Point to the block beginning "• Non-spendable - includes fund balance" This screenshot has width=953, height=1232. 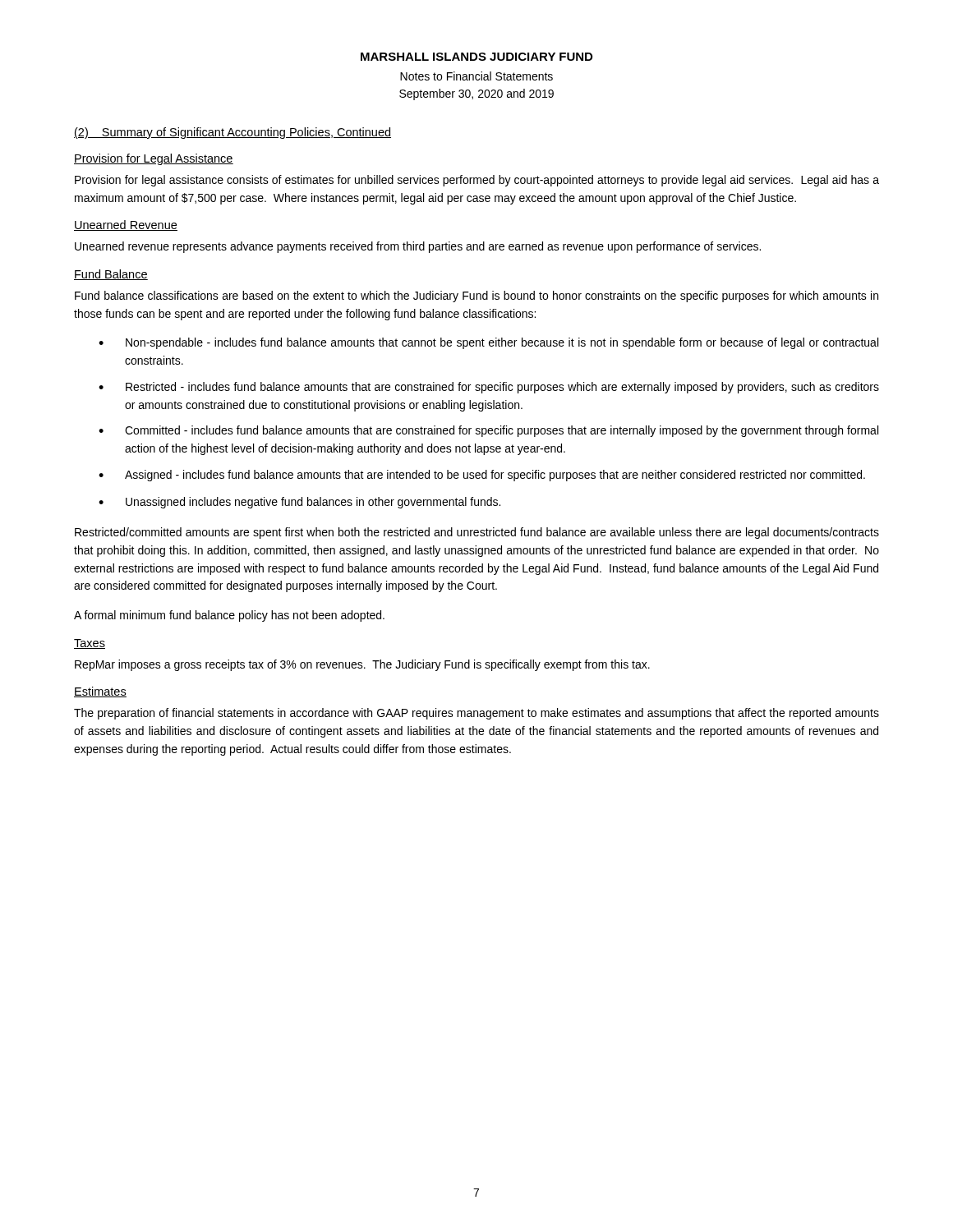(476, 352)
